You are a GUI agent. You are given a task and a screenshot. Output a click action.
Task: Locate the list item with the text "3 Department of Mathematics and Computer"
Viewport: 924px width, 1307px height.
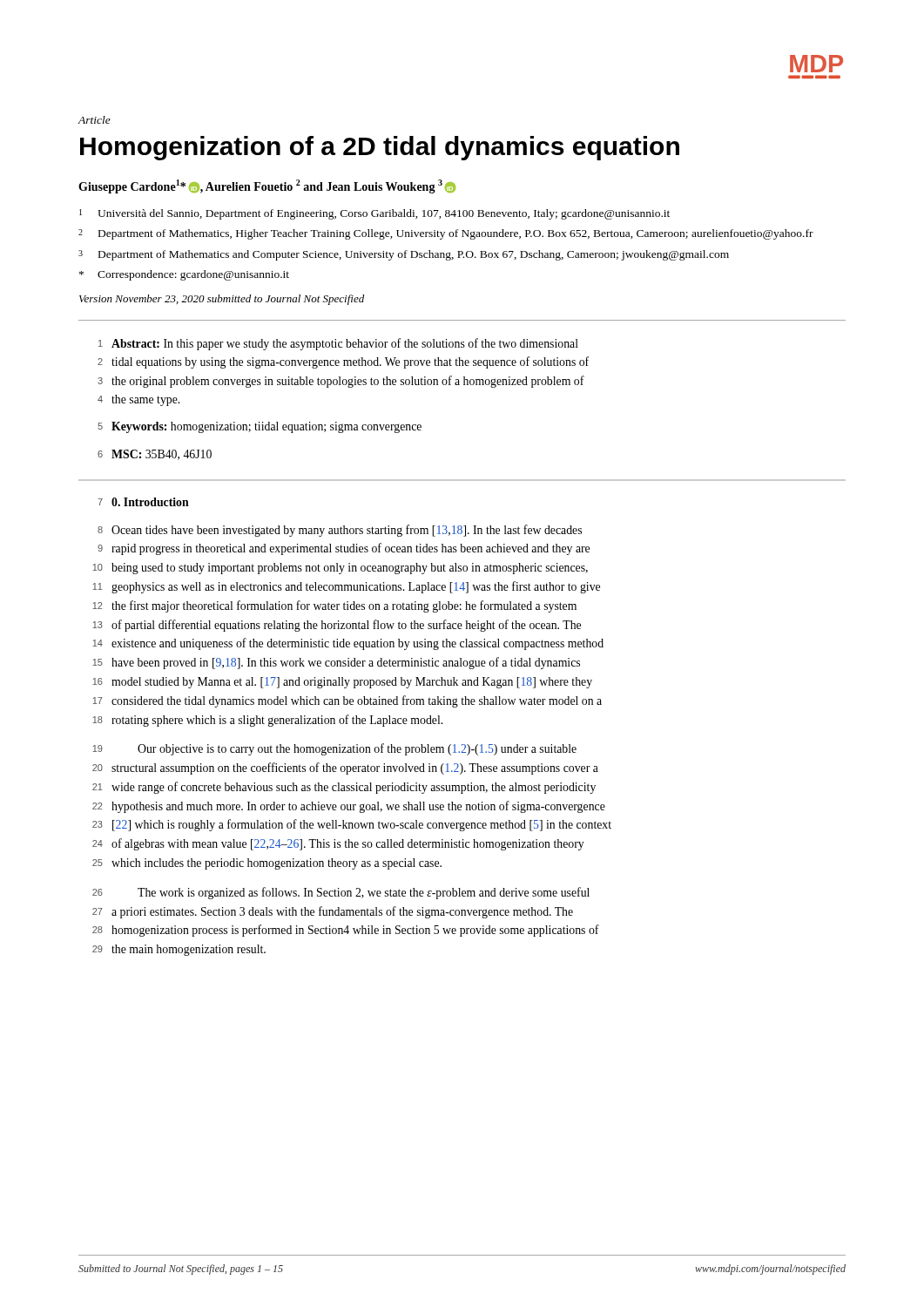pyautogui.click(x=404, y=254)
